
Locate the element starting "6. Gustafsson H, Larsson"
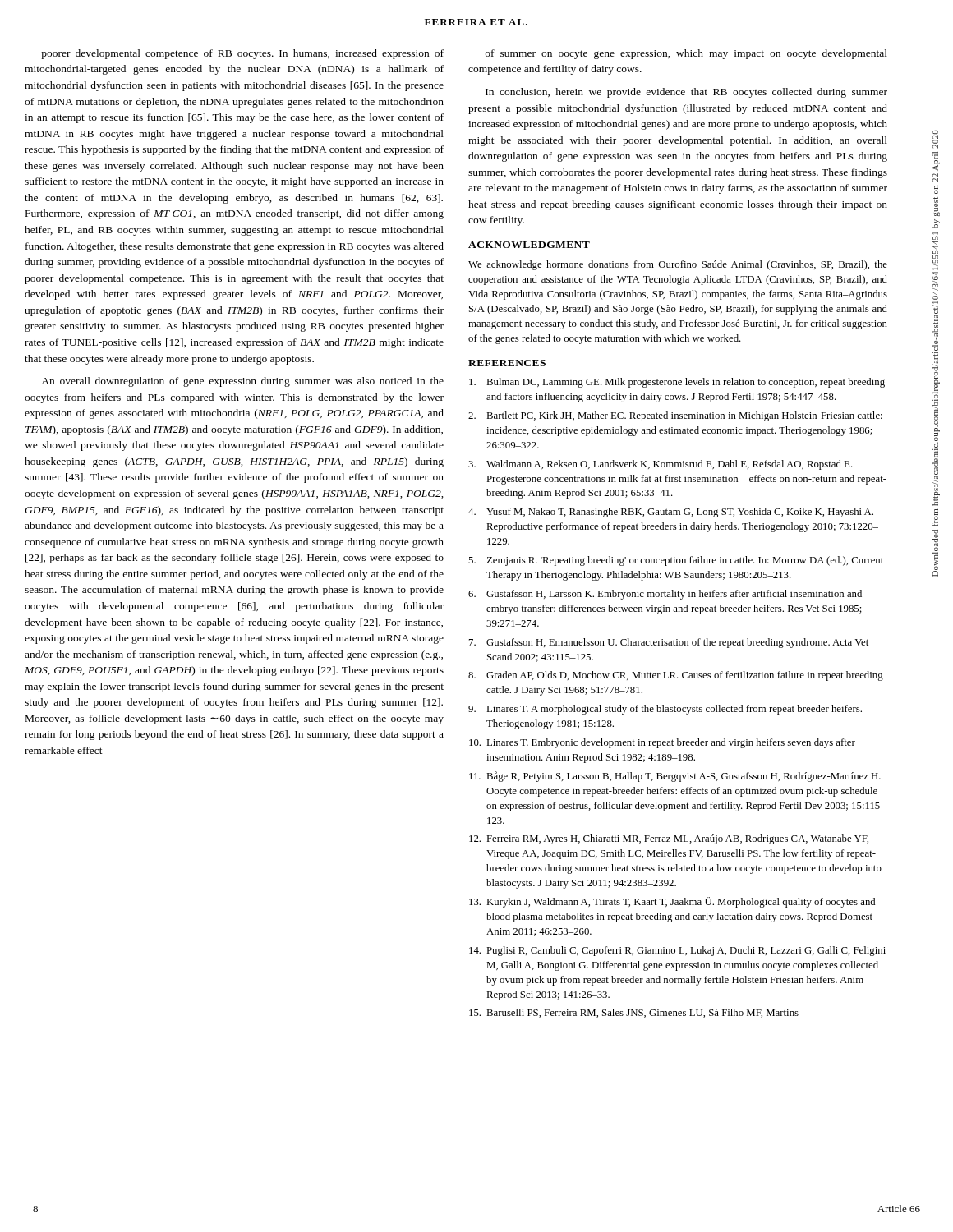[678, 609]
